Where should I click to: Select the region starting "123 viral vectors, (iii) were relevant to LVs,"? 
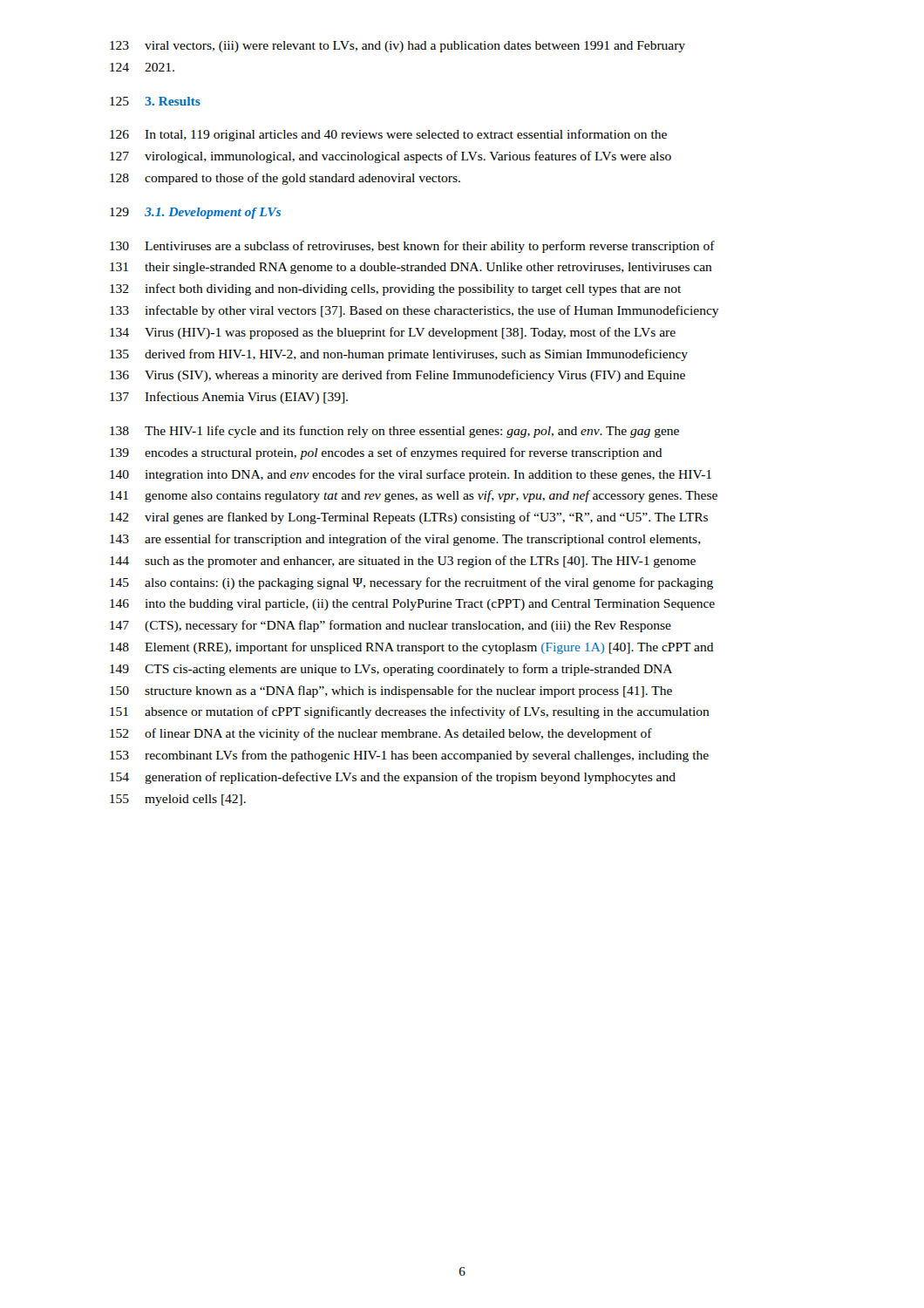(475, 57)
